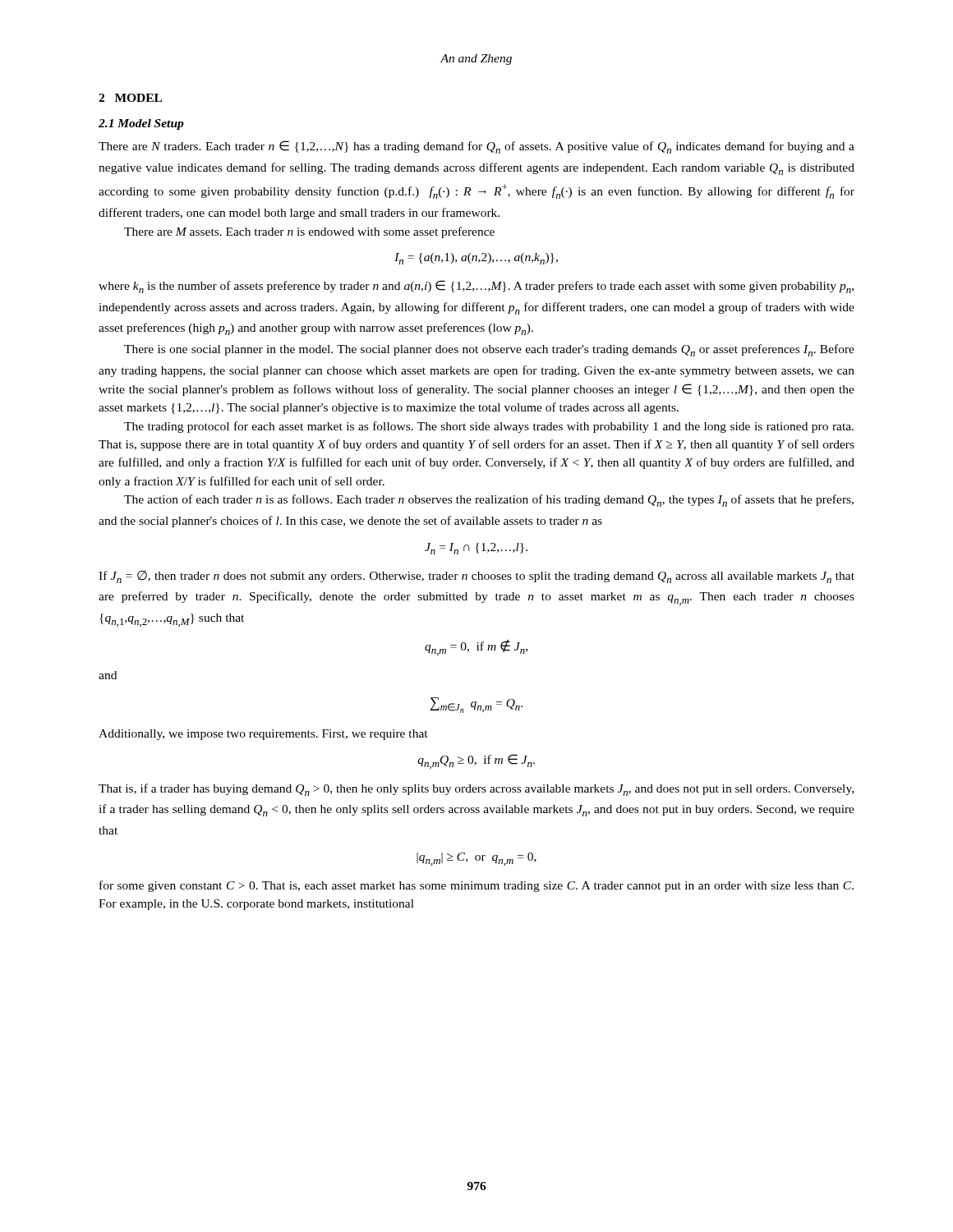Navigate to the text starting "There are N"
The height and width of the screenshot is (1232, 953).
[x=476, y=189]
